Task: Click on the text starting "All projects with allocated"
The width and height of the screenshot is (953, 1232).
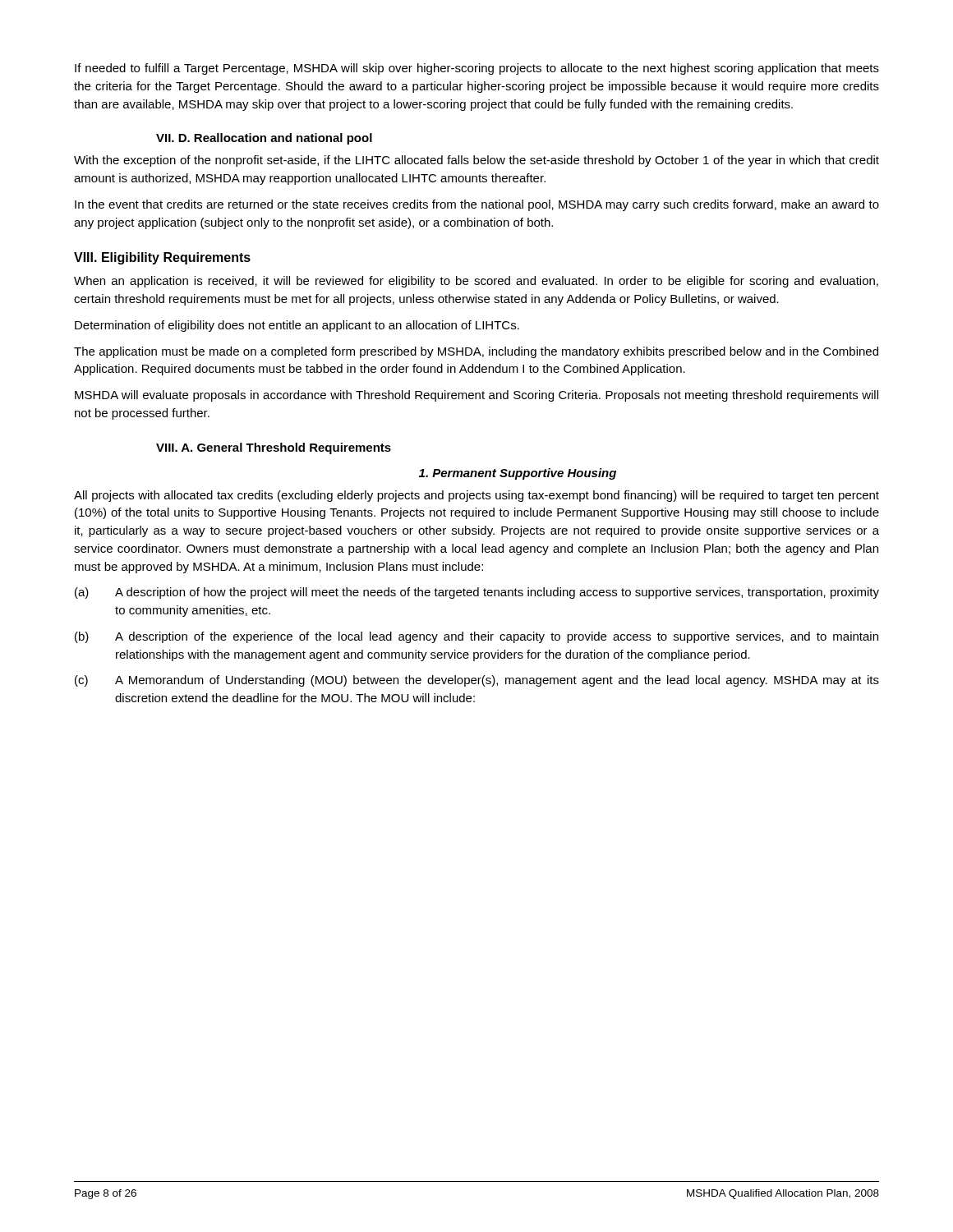Action: coord(476,530)
